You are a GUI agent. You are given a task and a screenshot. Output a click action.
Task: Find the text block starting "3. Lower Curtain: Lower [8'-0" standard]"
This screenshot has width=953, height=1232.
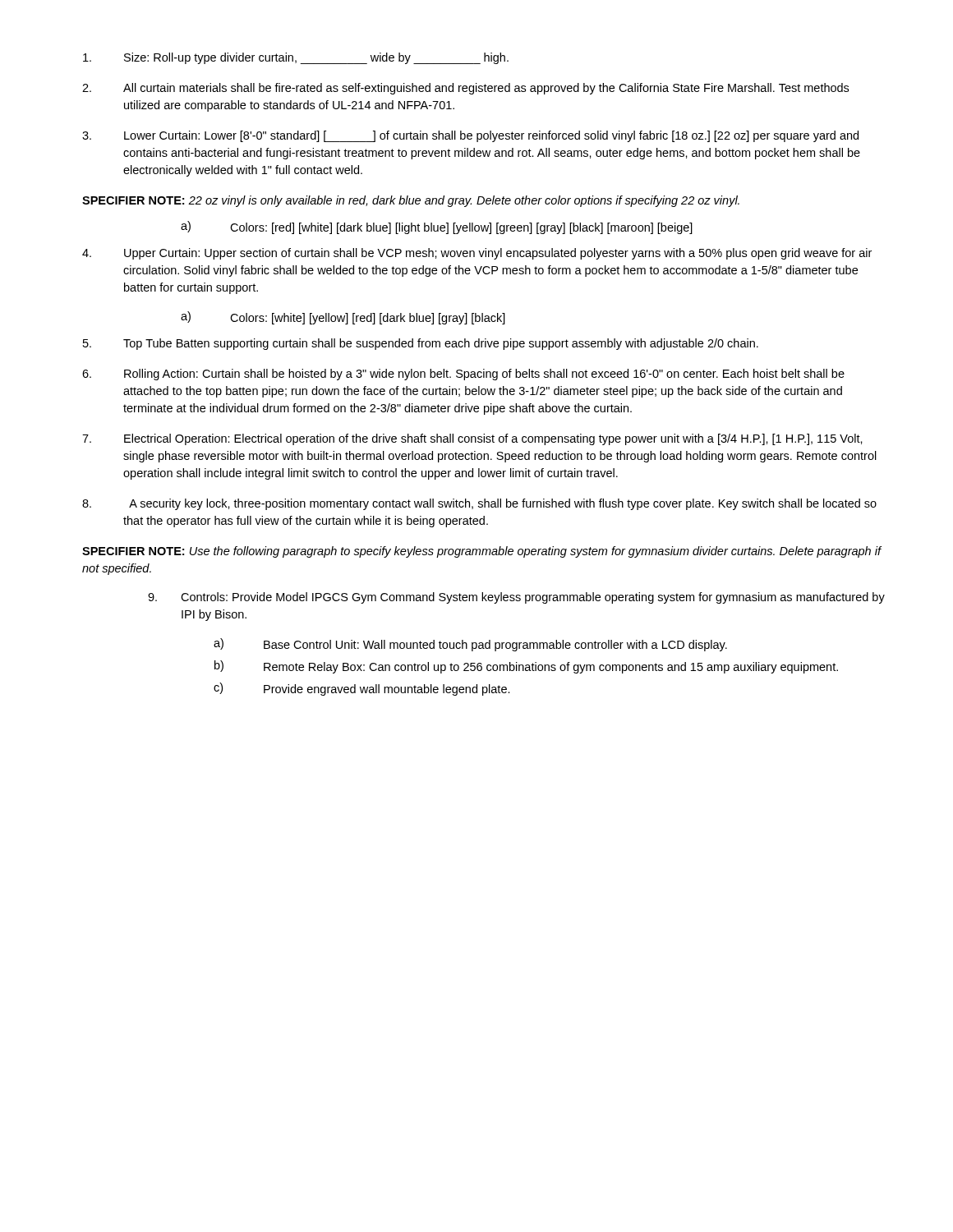click(x=485, y=153)
